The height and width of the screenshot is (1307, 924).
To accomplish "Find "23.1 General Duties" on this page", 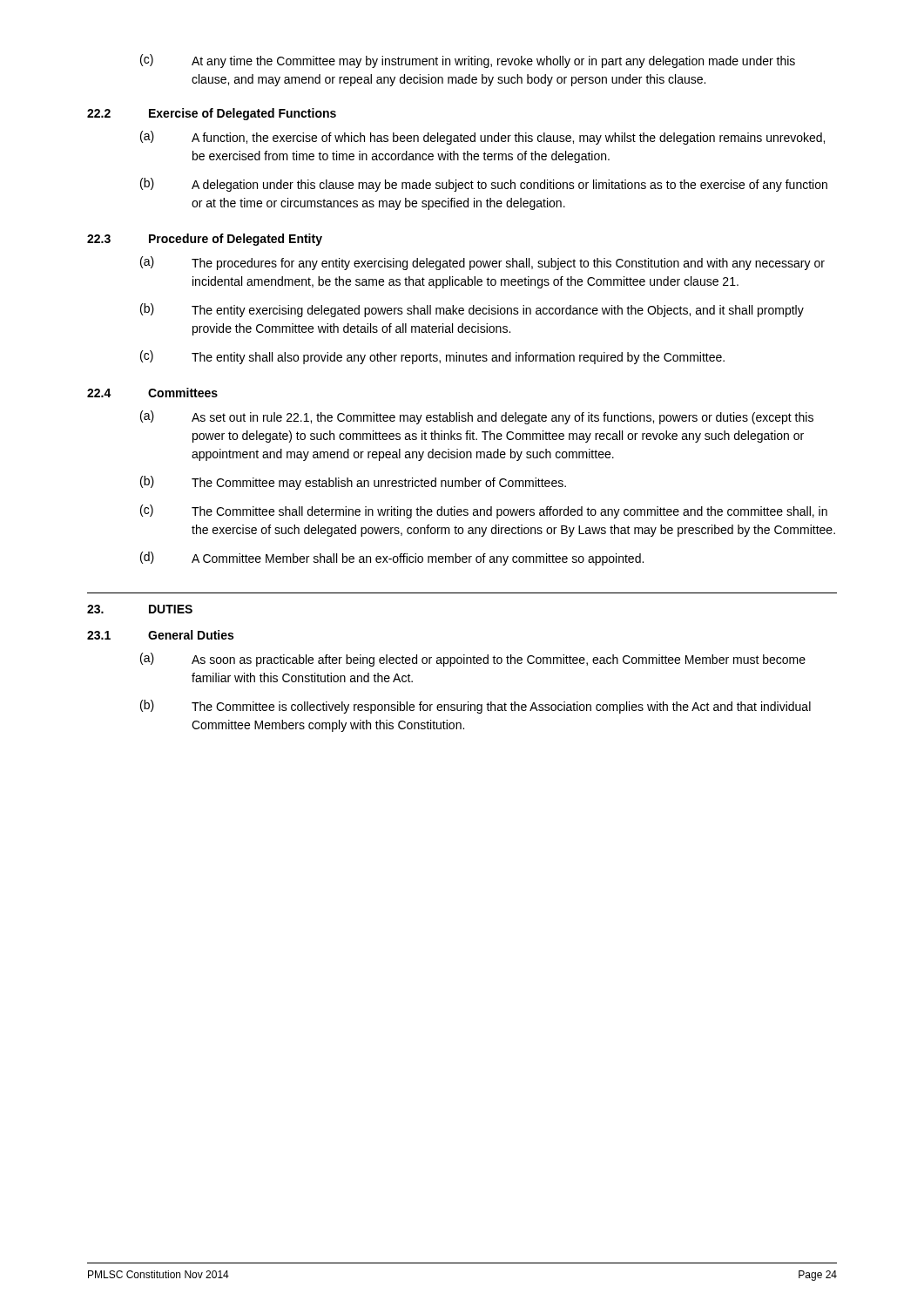I will (161, 635).
